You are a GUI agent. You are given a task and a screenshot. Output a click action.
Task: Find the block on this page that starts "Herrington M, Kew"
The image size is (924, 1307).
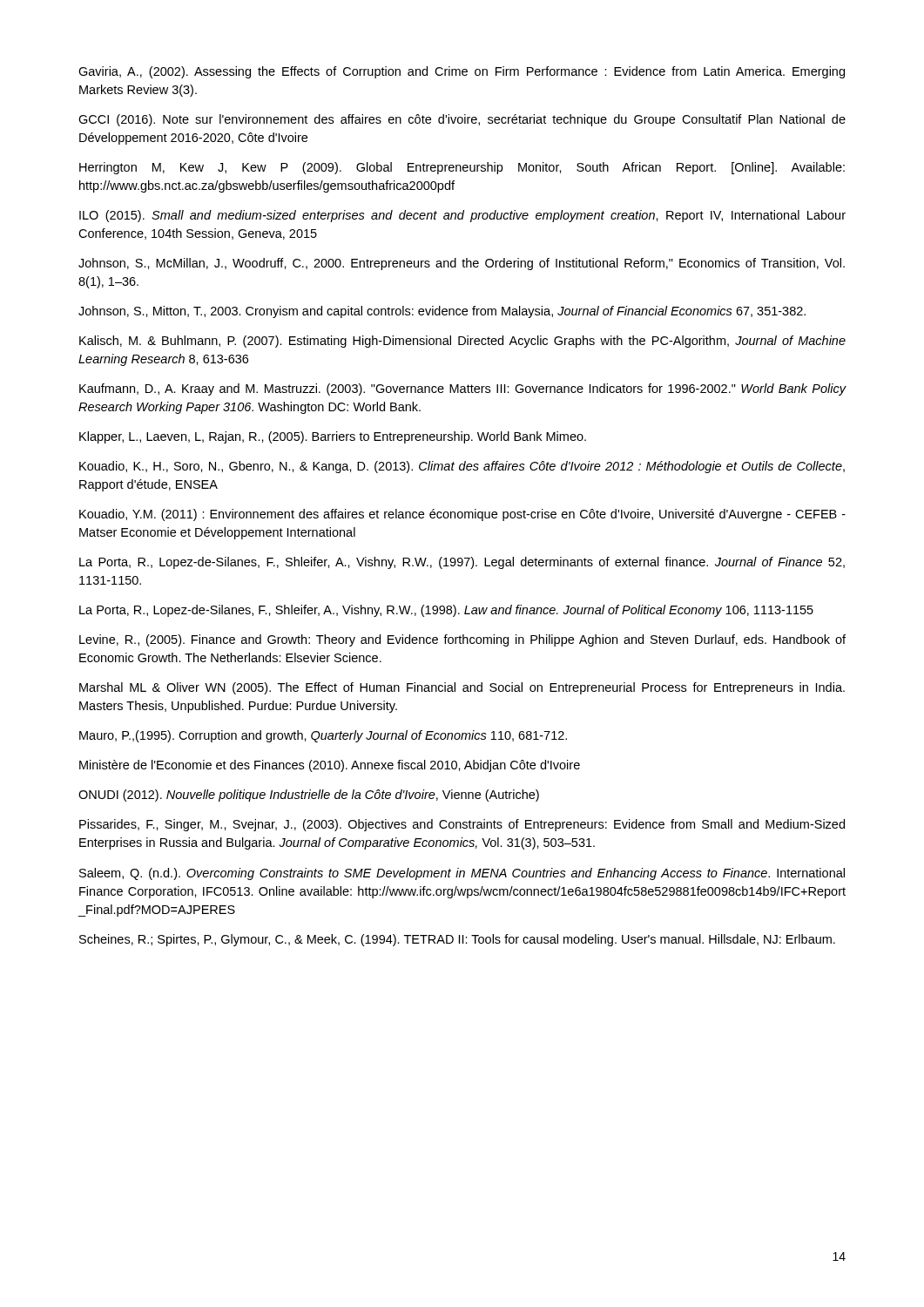coord(462,177)
